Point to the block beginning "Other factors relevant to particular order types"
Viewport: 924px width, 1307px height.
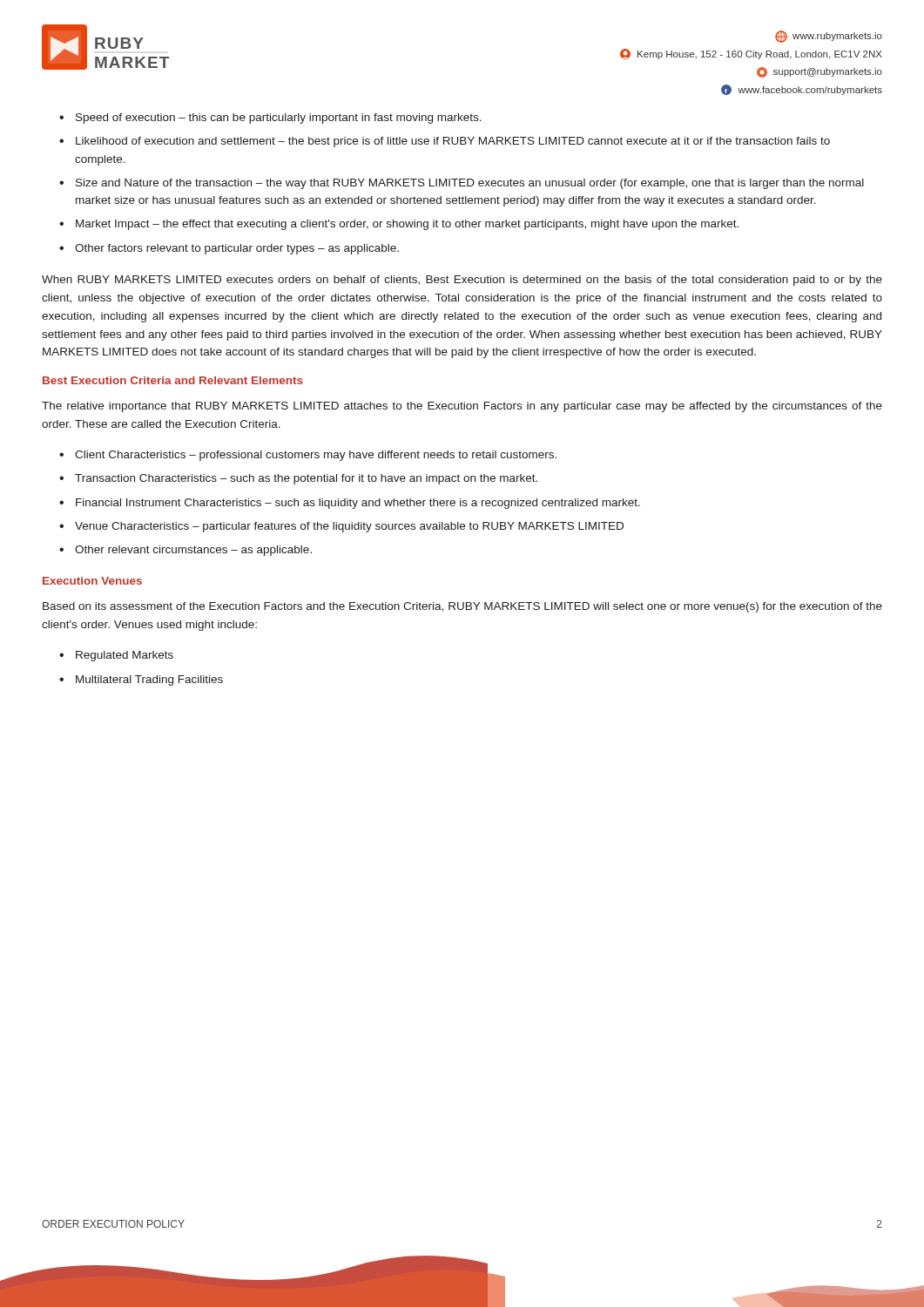[x=237, y=247]
